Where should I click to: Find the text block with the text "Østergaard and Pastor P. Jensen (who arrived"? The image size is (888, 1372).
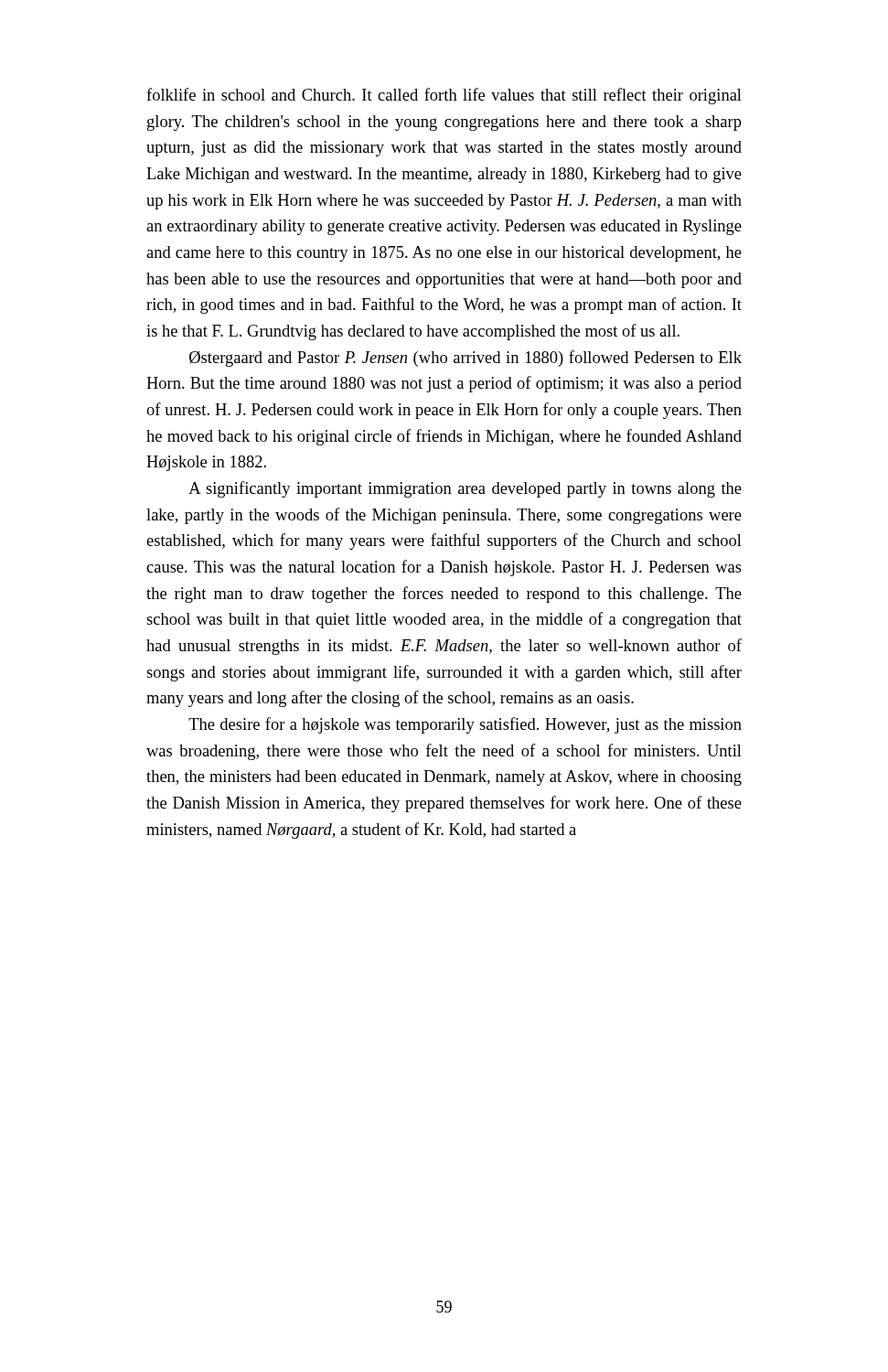444,410
